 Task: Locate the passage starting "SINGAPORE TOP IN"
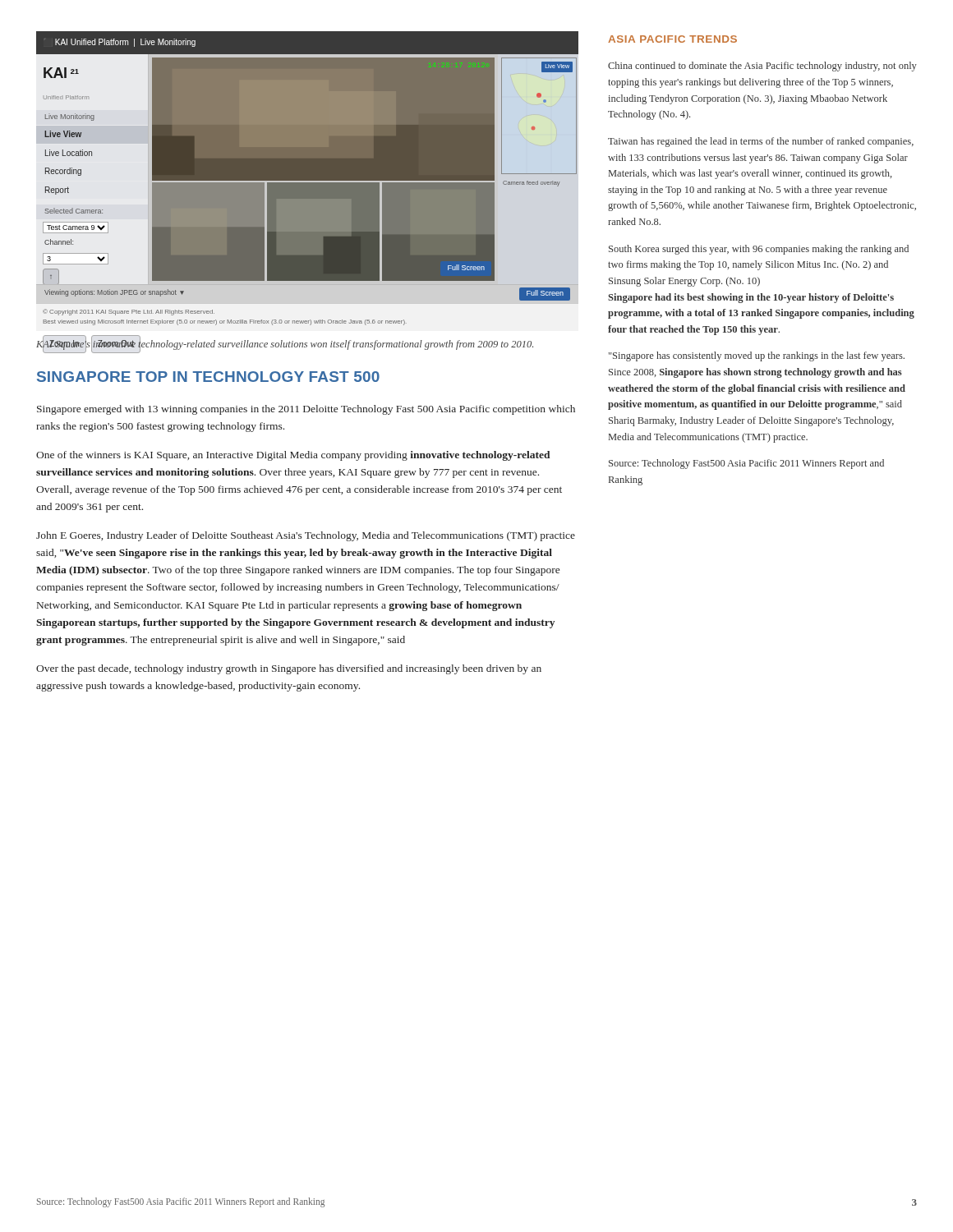[208, 376]
